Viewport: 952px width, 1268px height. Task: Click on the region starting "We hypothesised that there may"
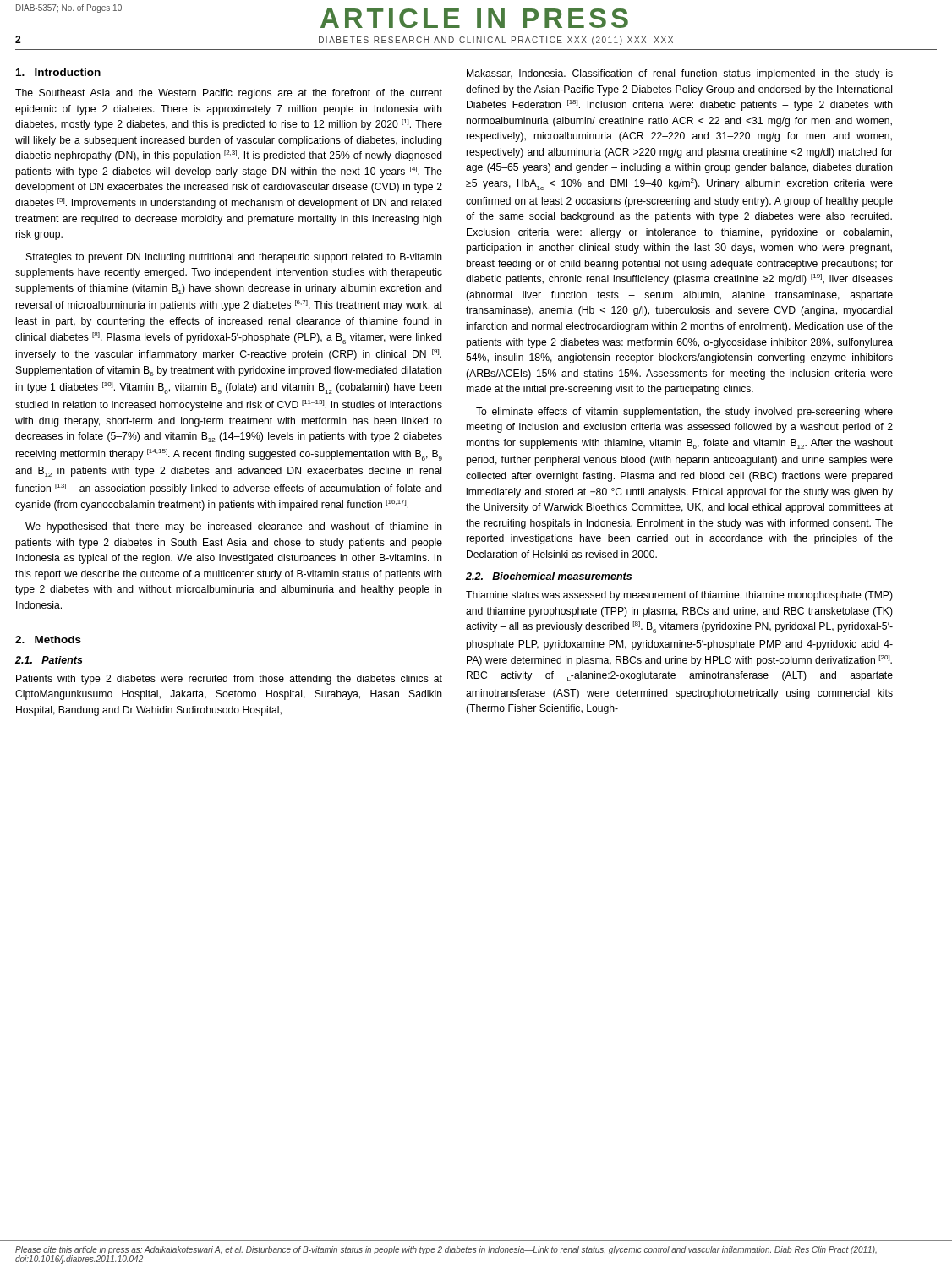click(229, 566)
